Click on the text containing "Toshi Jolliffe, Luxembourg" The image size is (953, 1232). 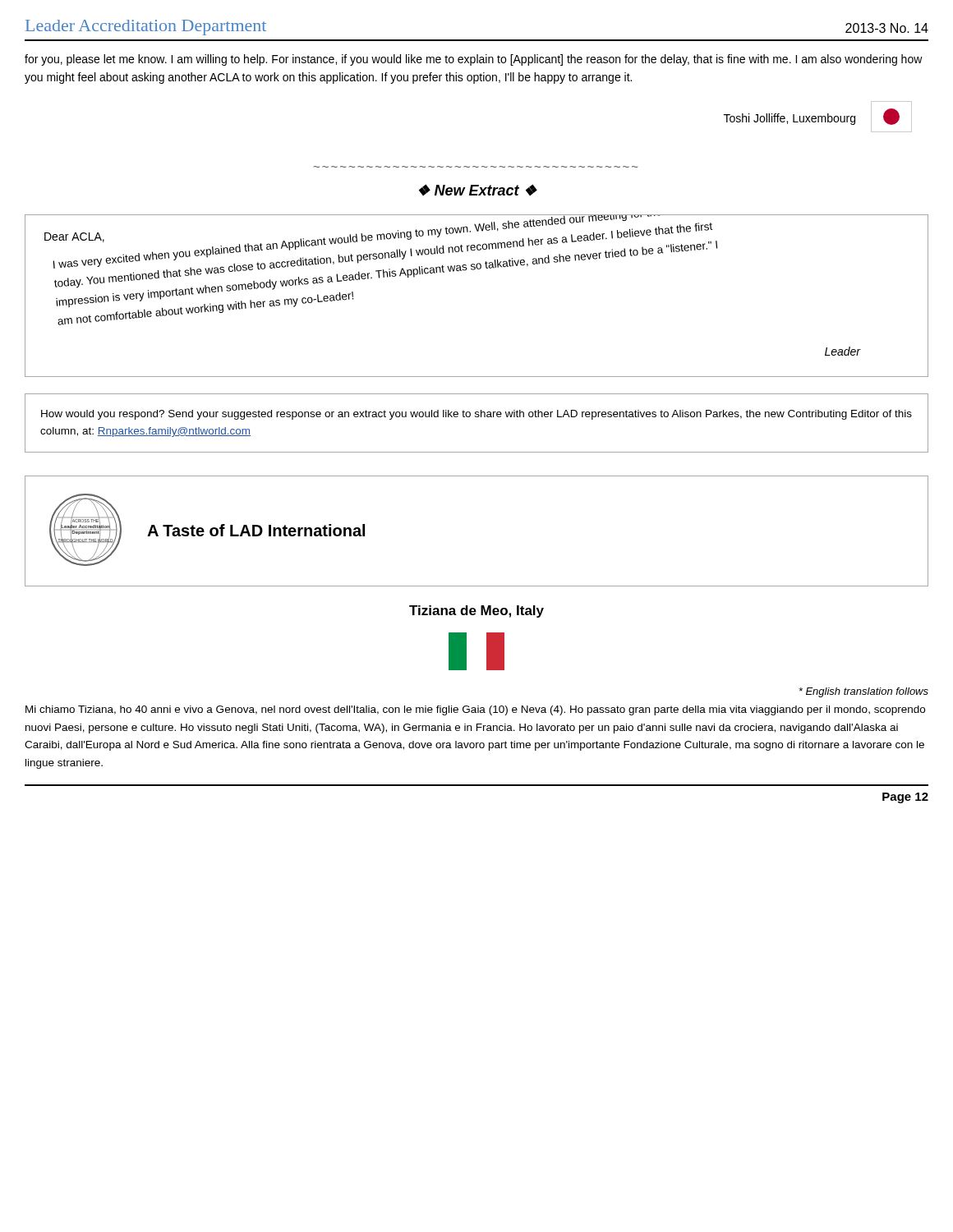[790, 118]
